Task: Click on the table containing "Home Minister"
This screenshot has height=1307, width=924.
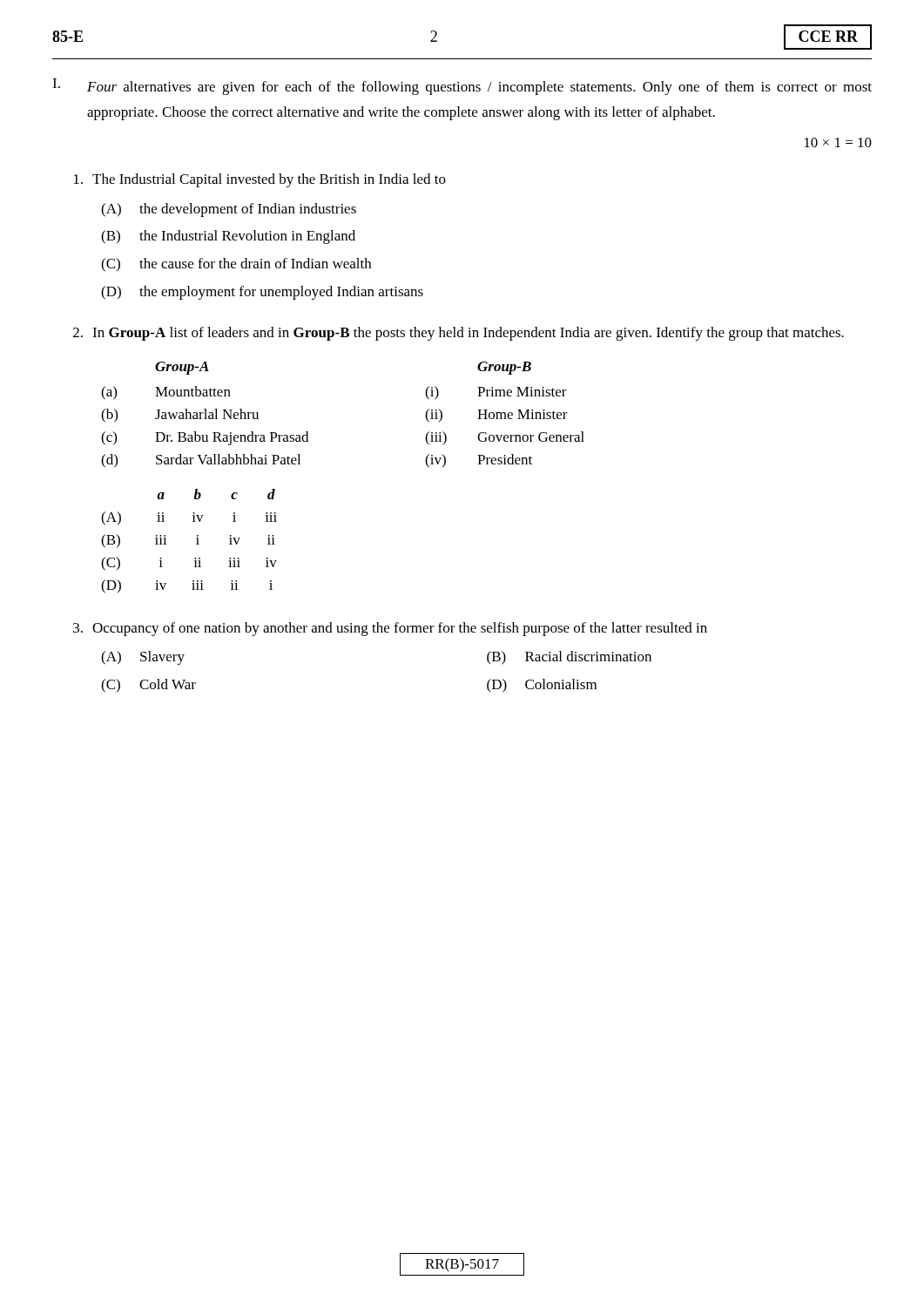Action: click(x=486, y=413)
